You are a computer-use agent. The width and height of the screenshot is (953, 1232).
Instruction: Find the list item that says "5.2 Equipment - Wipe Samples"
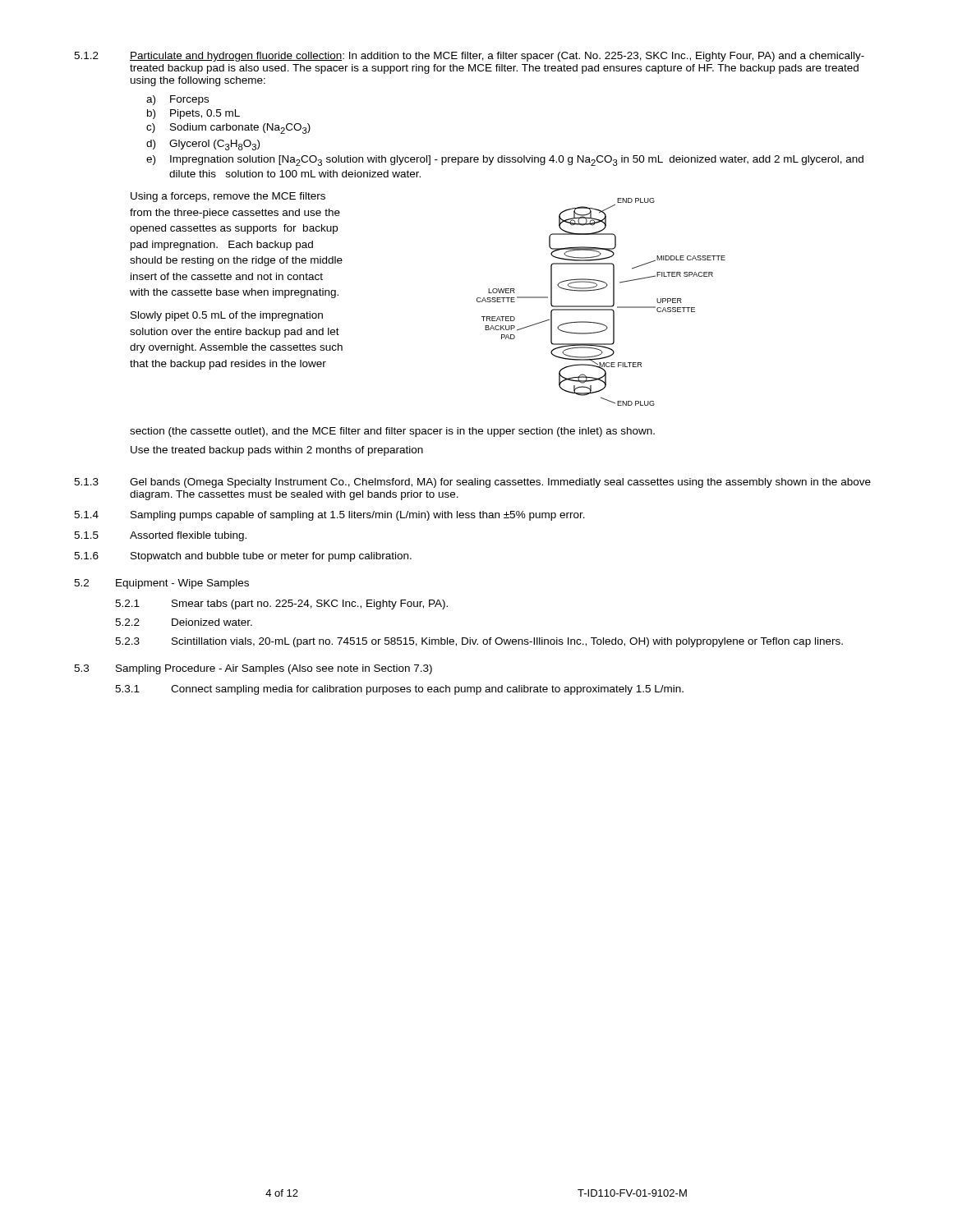pyautogui.click(x=161, y=584)
